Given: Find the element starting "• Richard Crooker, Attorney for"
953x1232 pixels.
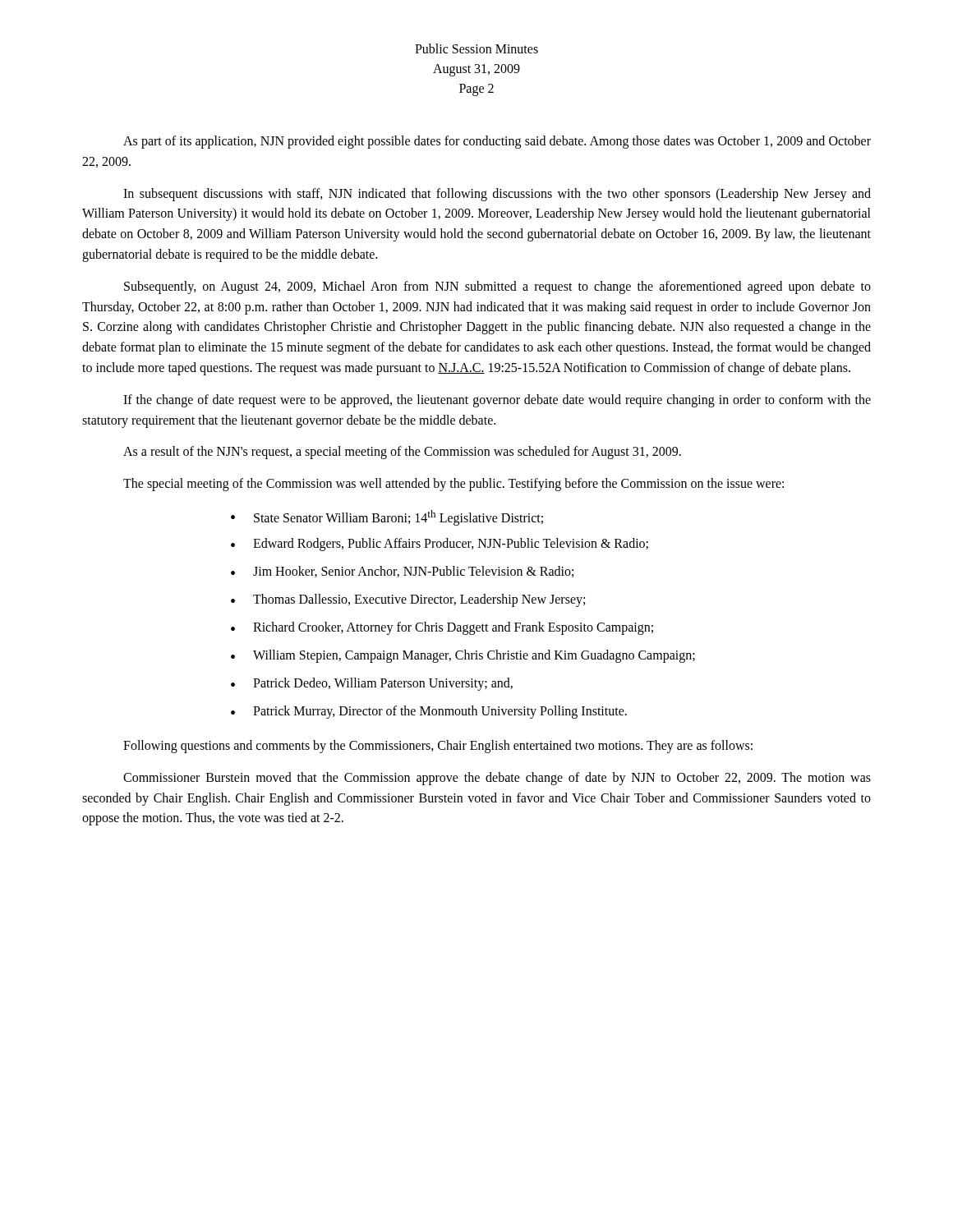Looking at the screenshot, I should pyautogui.click(x=550, y=629).
